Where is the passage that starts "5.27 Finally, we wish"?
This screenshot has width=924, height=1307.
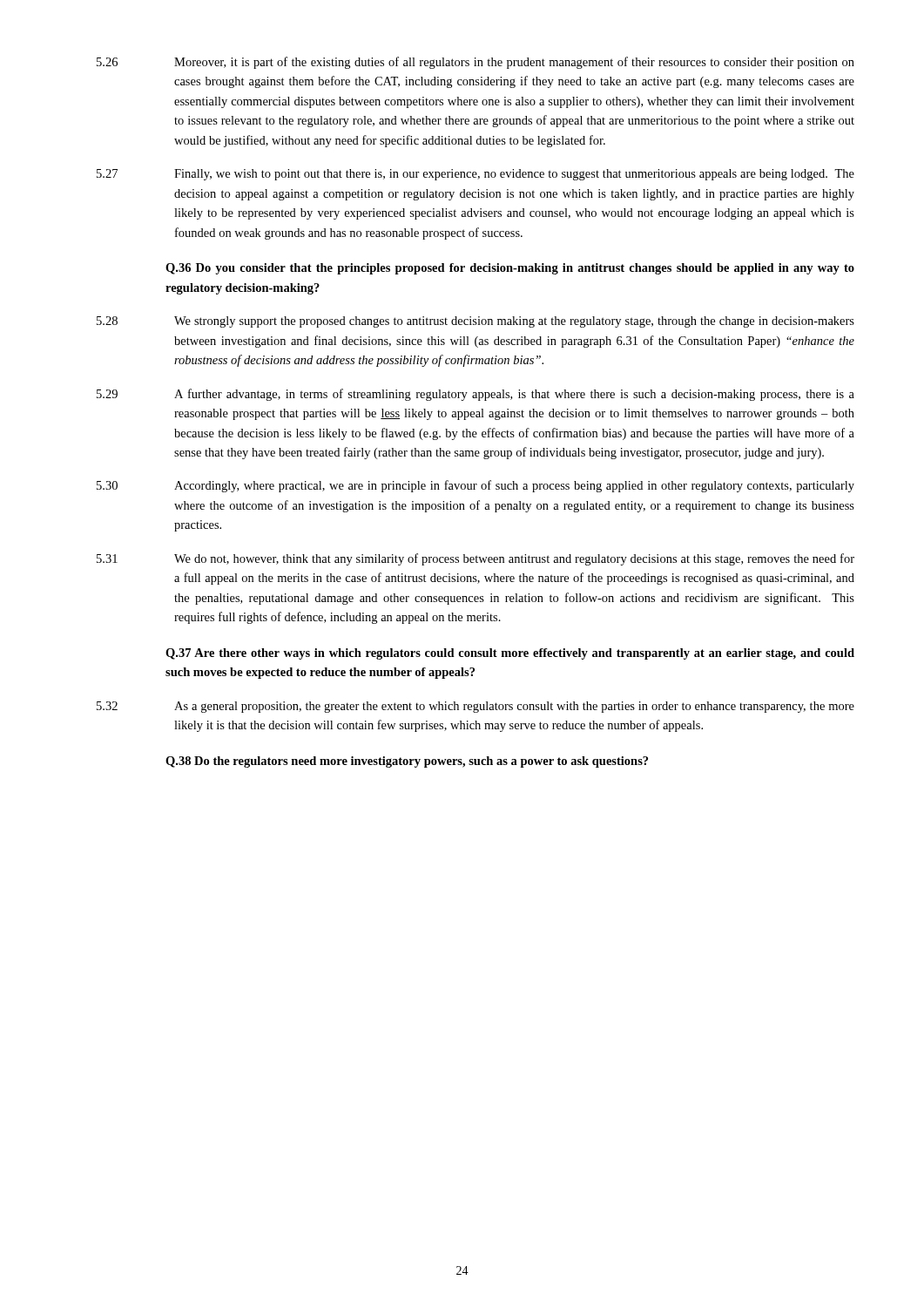coord(475,203)
